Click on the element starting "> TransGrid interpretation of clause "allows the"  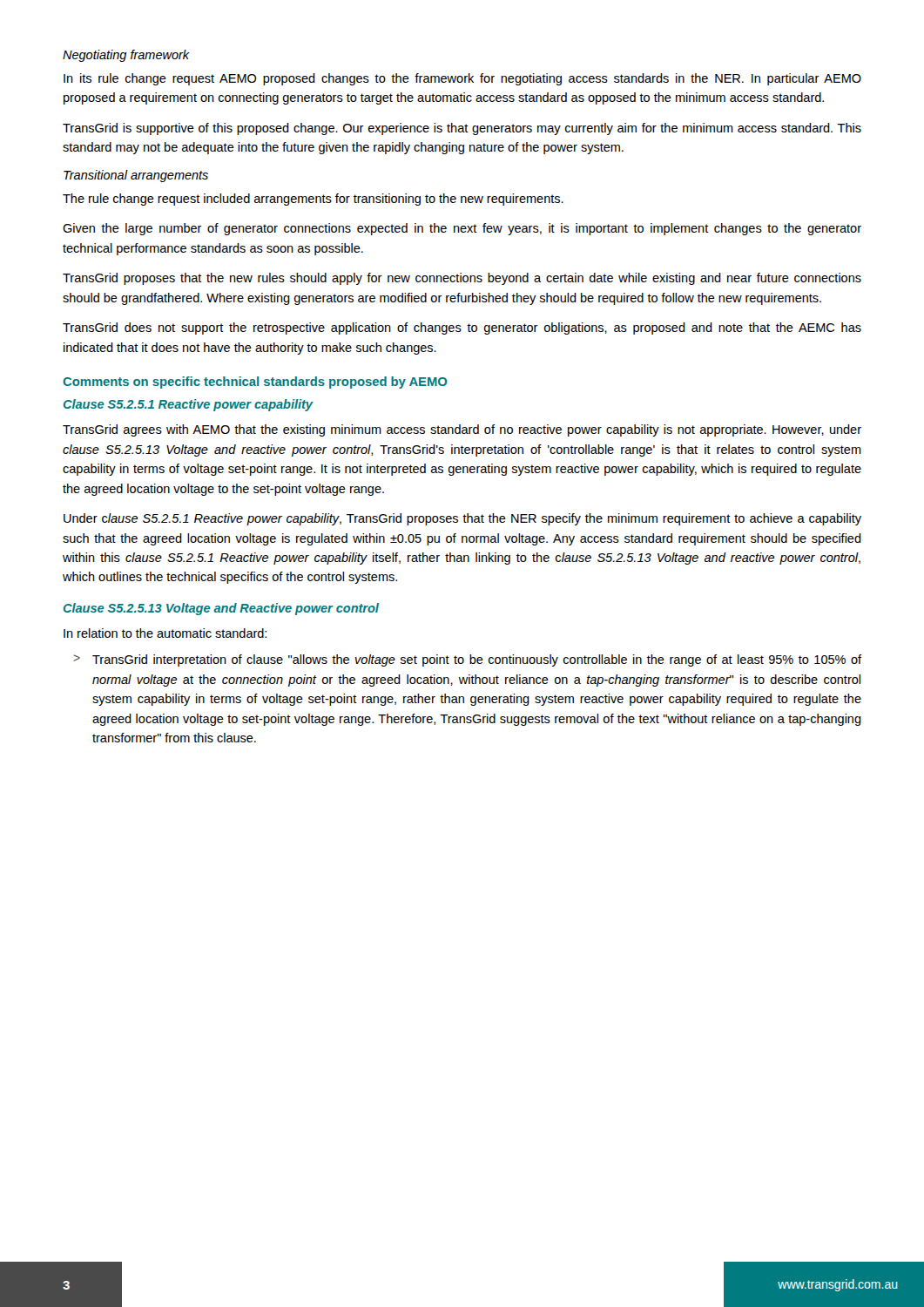point(462,699)
